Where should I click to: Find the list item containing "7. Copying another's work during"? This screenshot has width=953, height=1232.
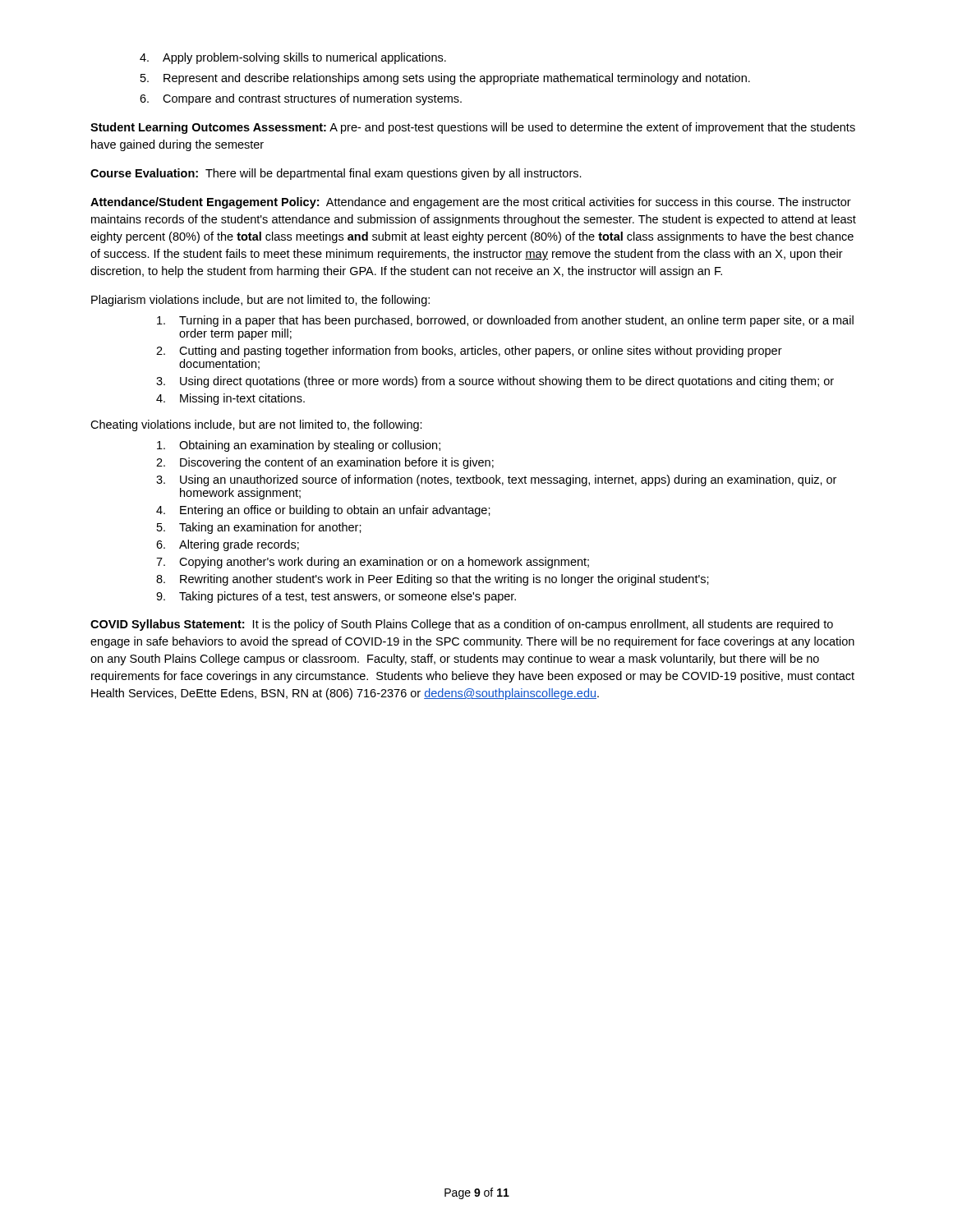coord(373,562)
